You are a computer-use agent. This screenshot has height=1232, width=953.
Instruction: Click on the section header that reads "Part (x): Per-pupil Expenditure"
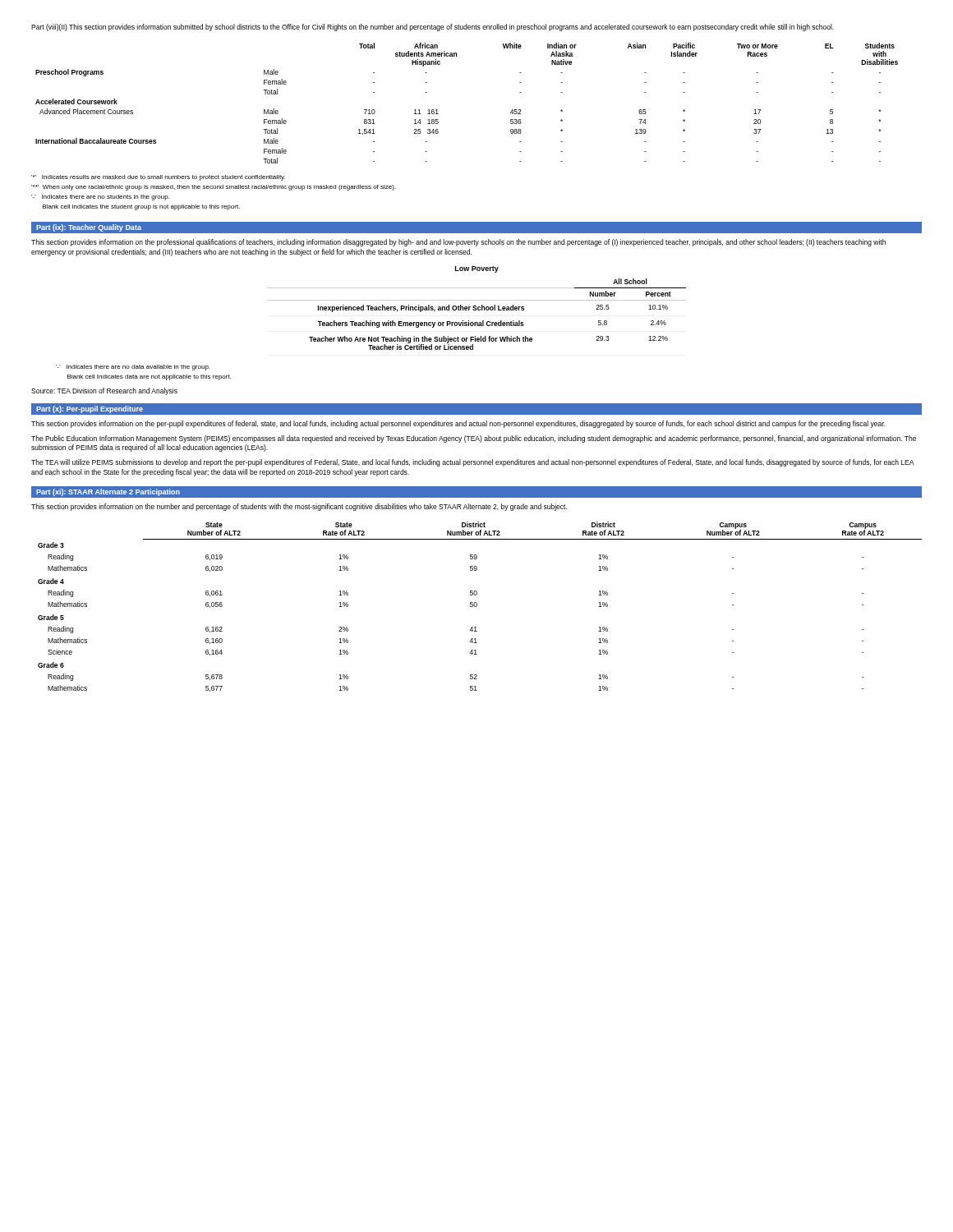pos(90,409)
